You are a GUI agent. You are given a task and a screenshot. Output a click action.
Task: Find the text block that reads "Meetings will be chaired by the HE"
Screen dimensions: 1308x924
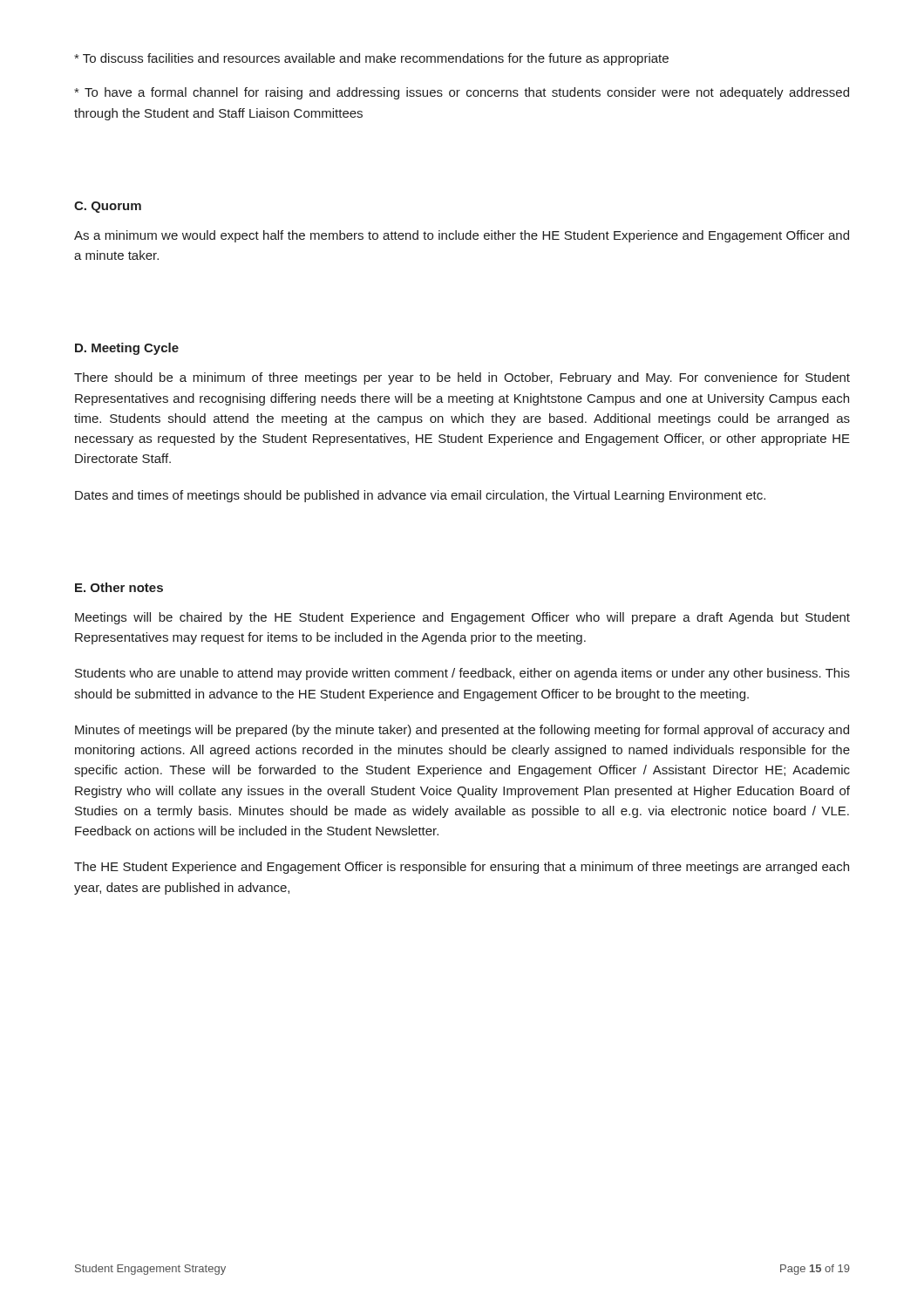click(x=462, y=627)
